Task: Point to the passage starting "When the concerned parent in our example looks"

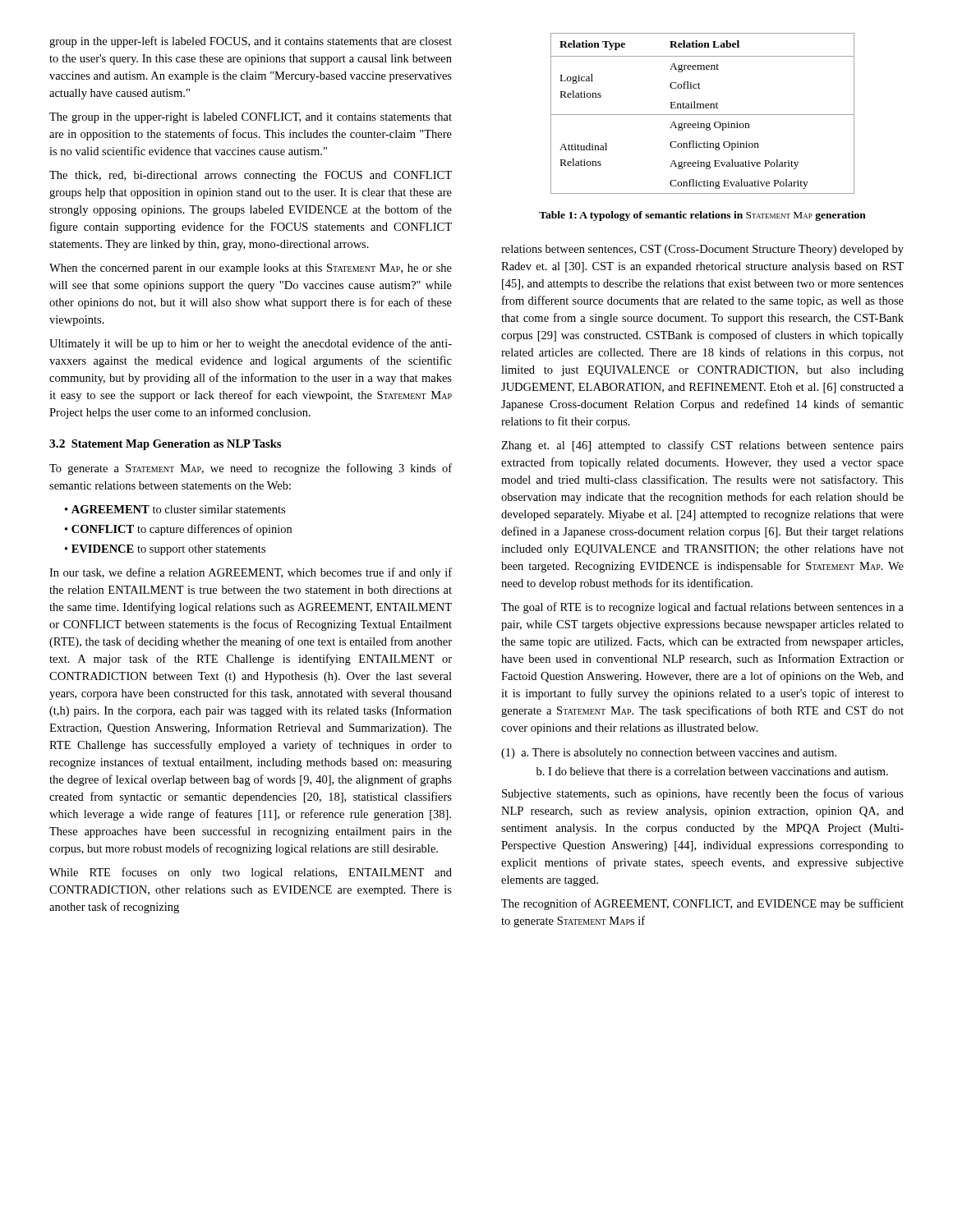Action: point(251,294)
